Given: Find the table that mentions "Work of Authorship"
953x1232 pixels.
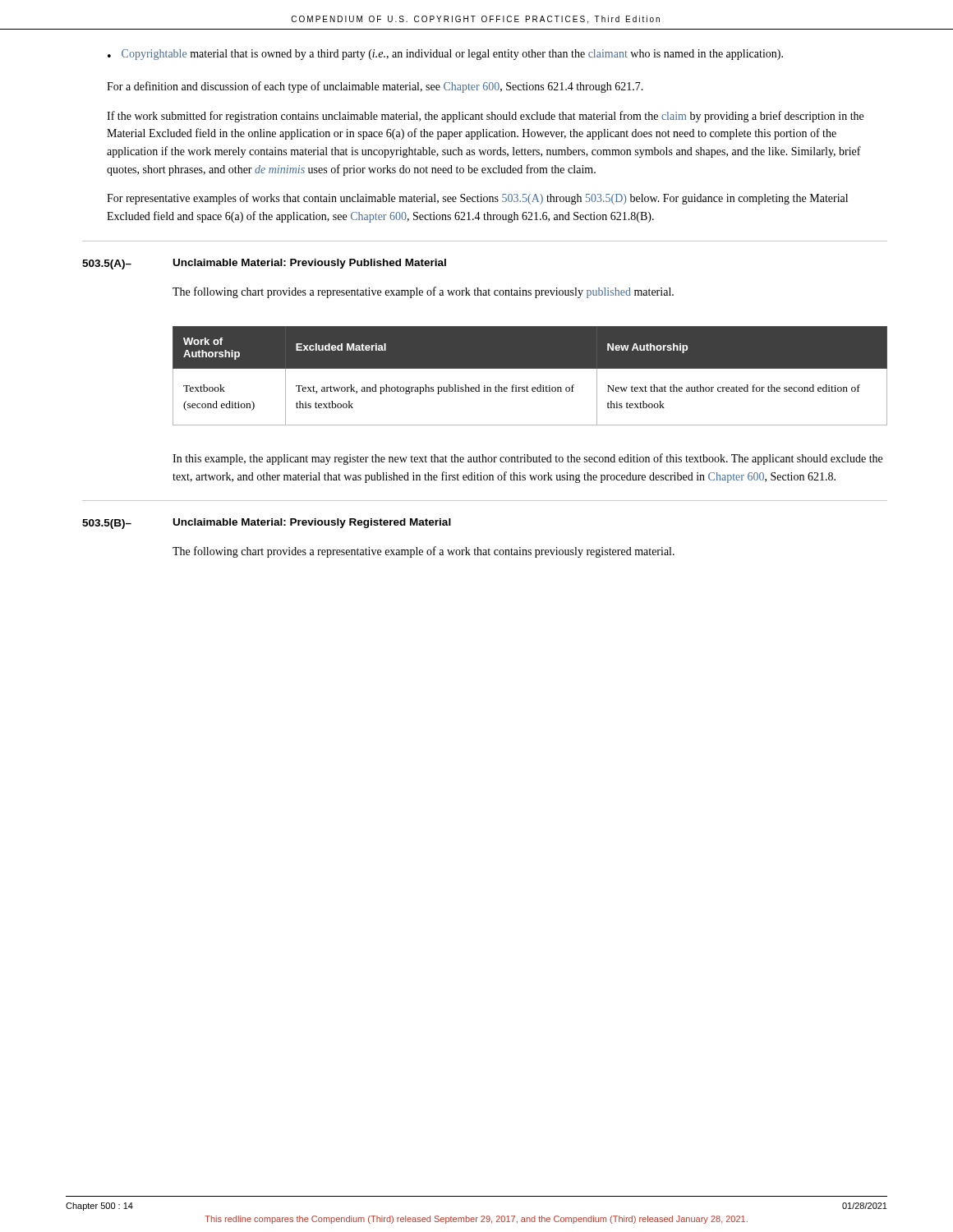Looking at the screenshot, I should (x=530, y=376).
